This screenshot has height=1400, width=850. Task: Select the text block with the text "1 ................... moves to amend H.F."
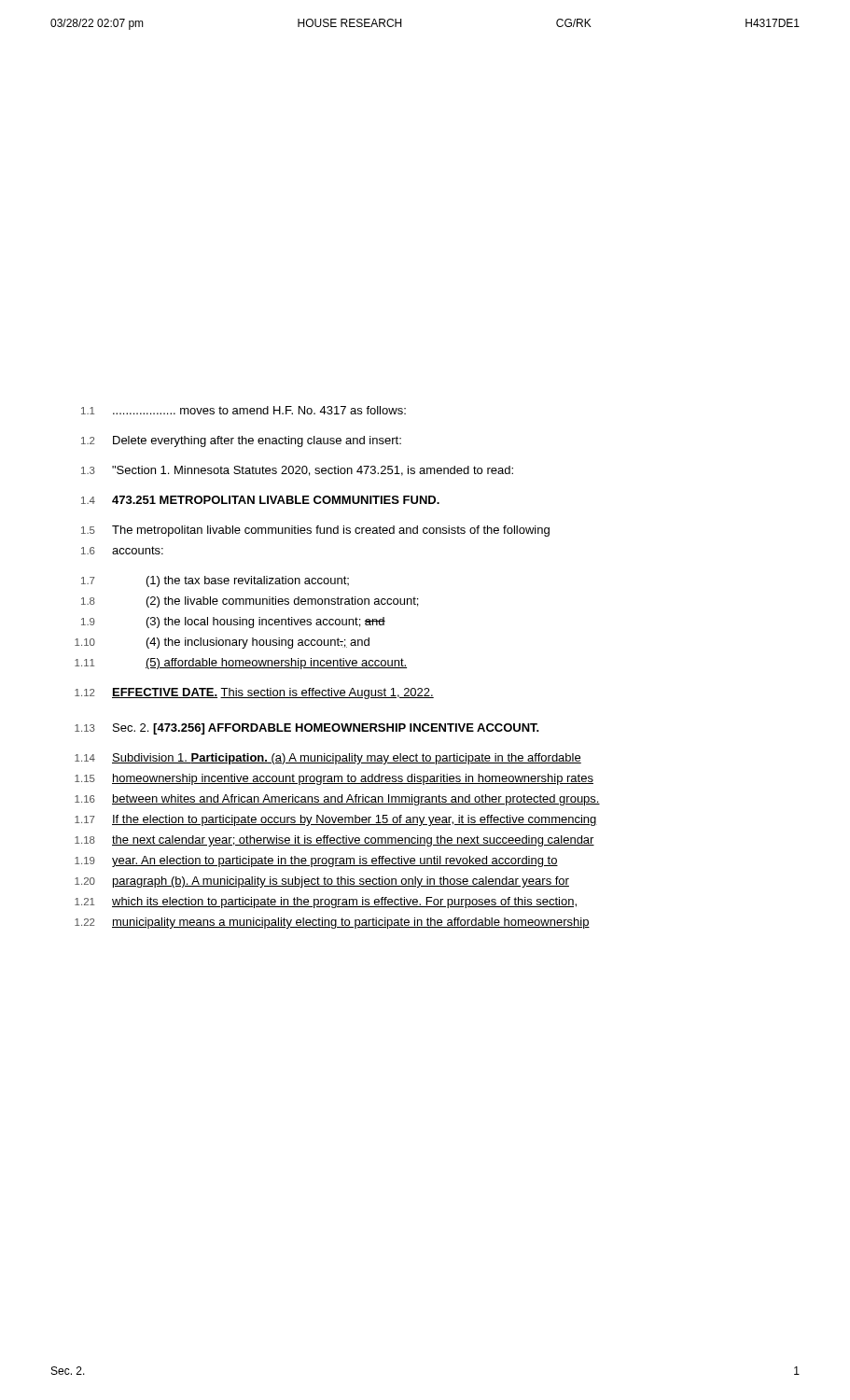pos(244,410)
